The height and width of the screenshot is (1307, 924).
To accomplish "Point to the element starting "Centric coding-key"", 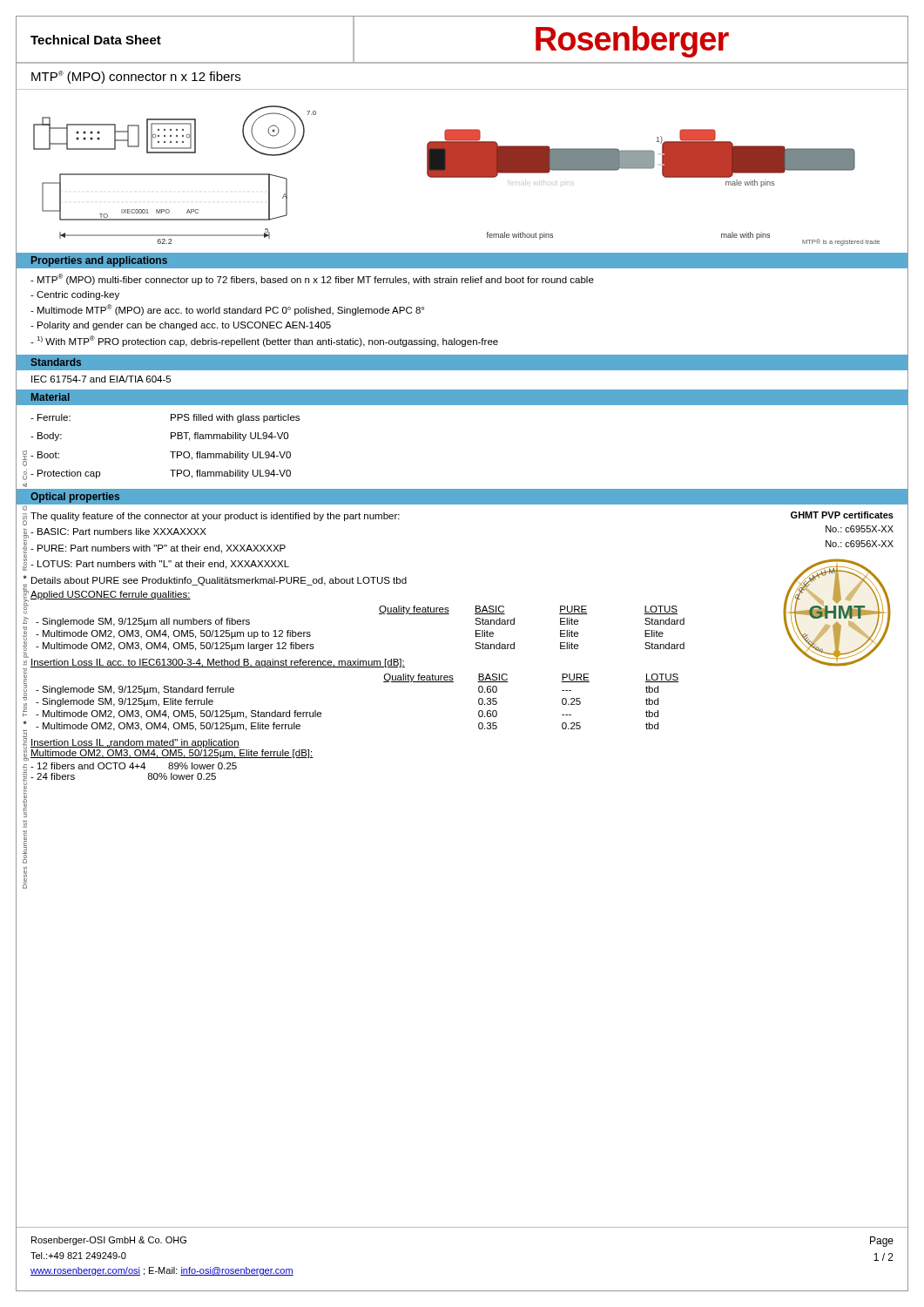I will (x=75, y=295).
